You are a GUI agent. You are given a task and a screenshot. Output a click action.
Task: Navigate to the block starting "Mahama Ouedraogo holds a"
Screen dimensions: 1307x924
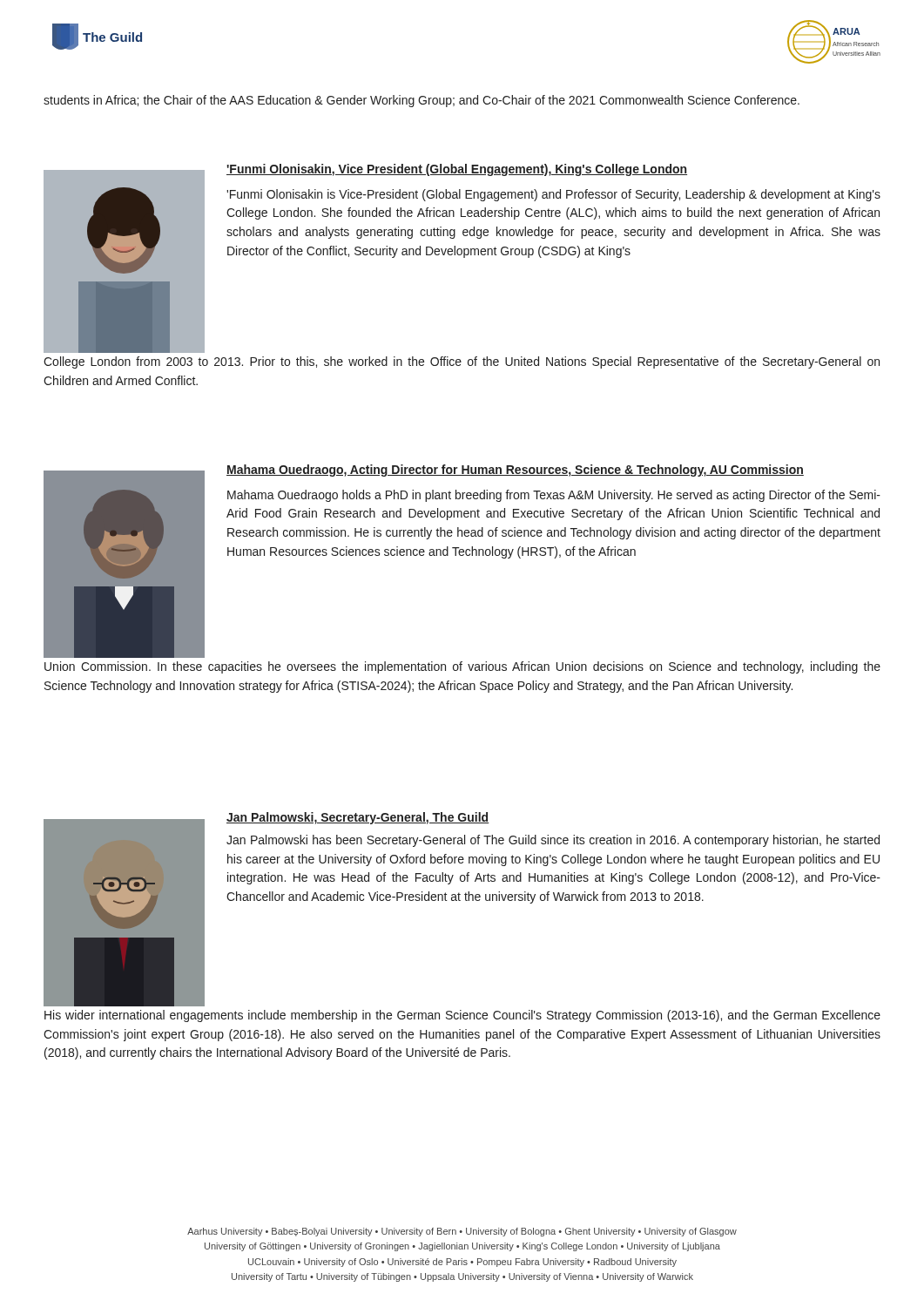[553, 523]
